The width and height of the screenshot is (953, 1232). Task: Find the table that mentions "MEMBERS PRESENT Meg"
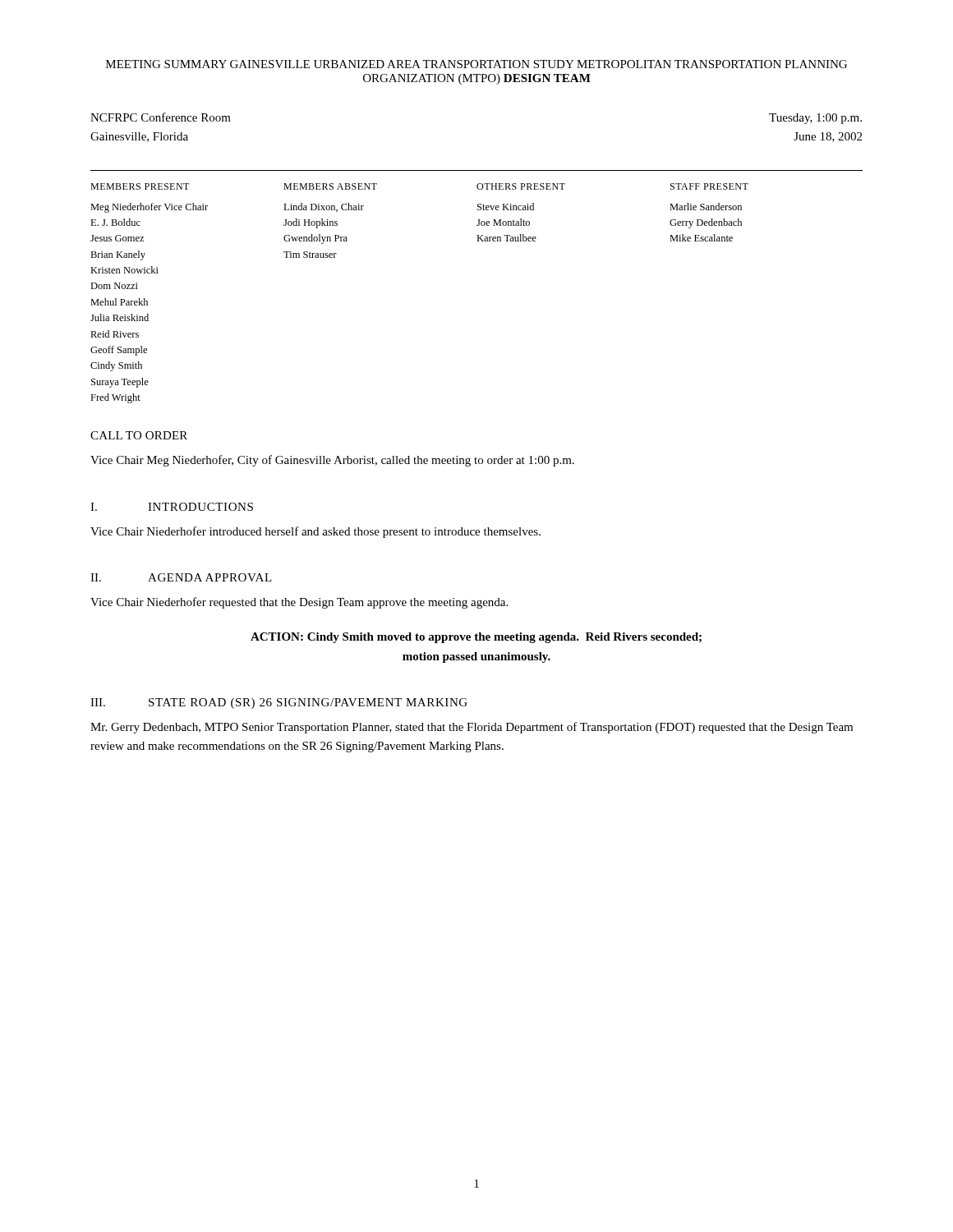click(x=476, y=288)
